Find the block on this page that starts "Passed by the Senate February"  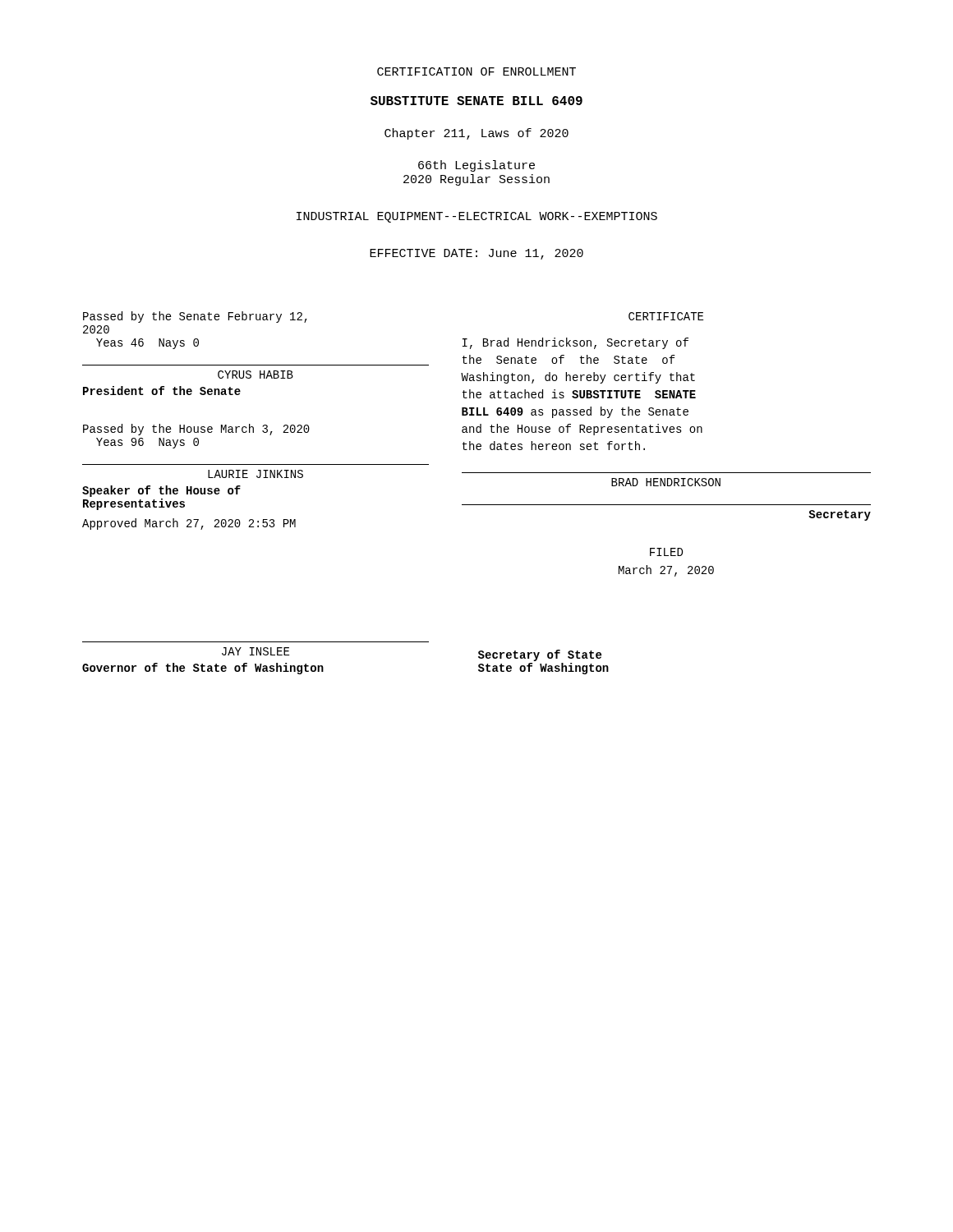(196, 330)
